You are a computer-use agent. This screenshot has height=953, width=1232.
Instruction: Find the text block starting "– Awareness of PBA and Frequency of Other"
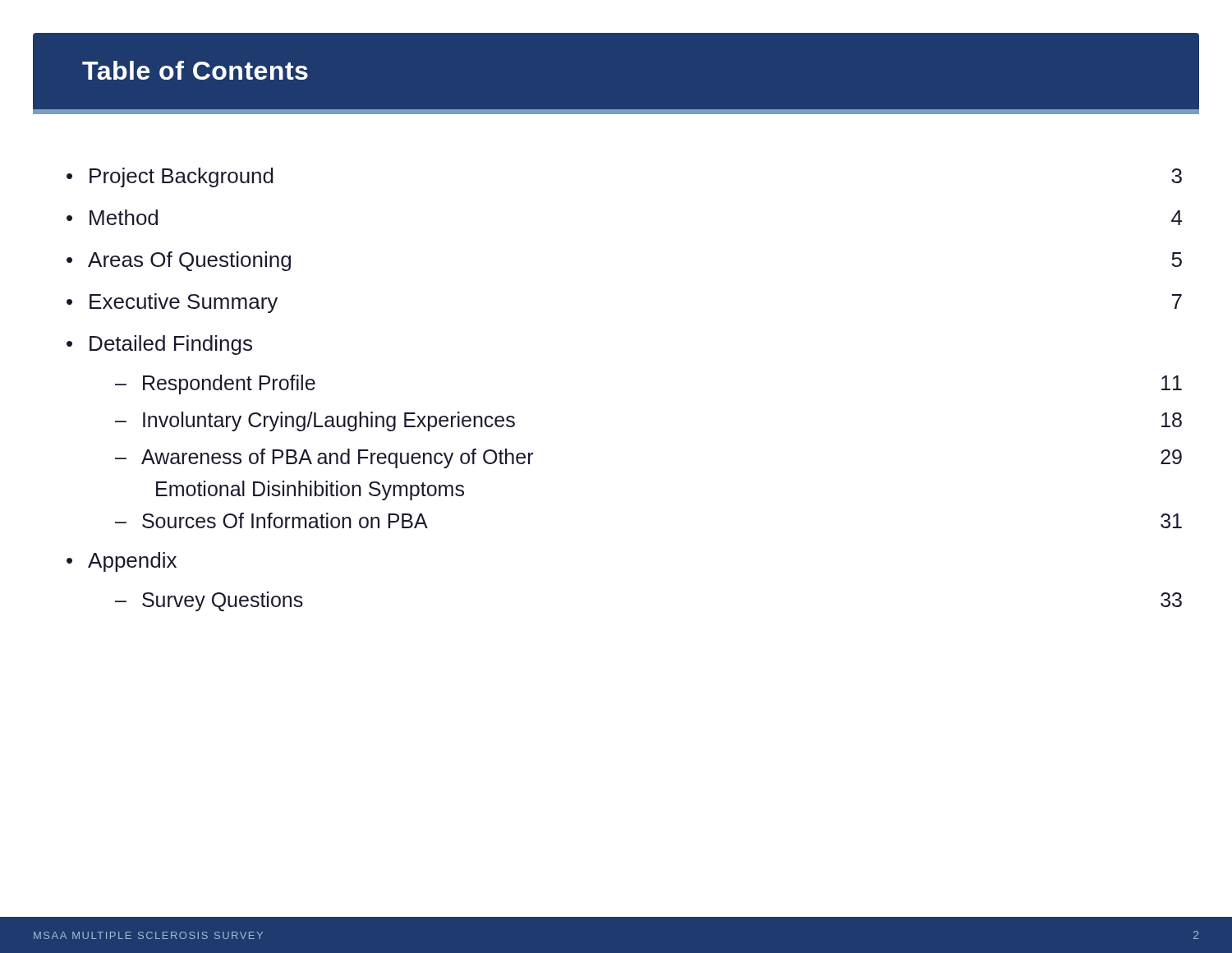pos(322,458)
